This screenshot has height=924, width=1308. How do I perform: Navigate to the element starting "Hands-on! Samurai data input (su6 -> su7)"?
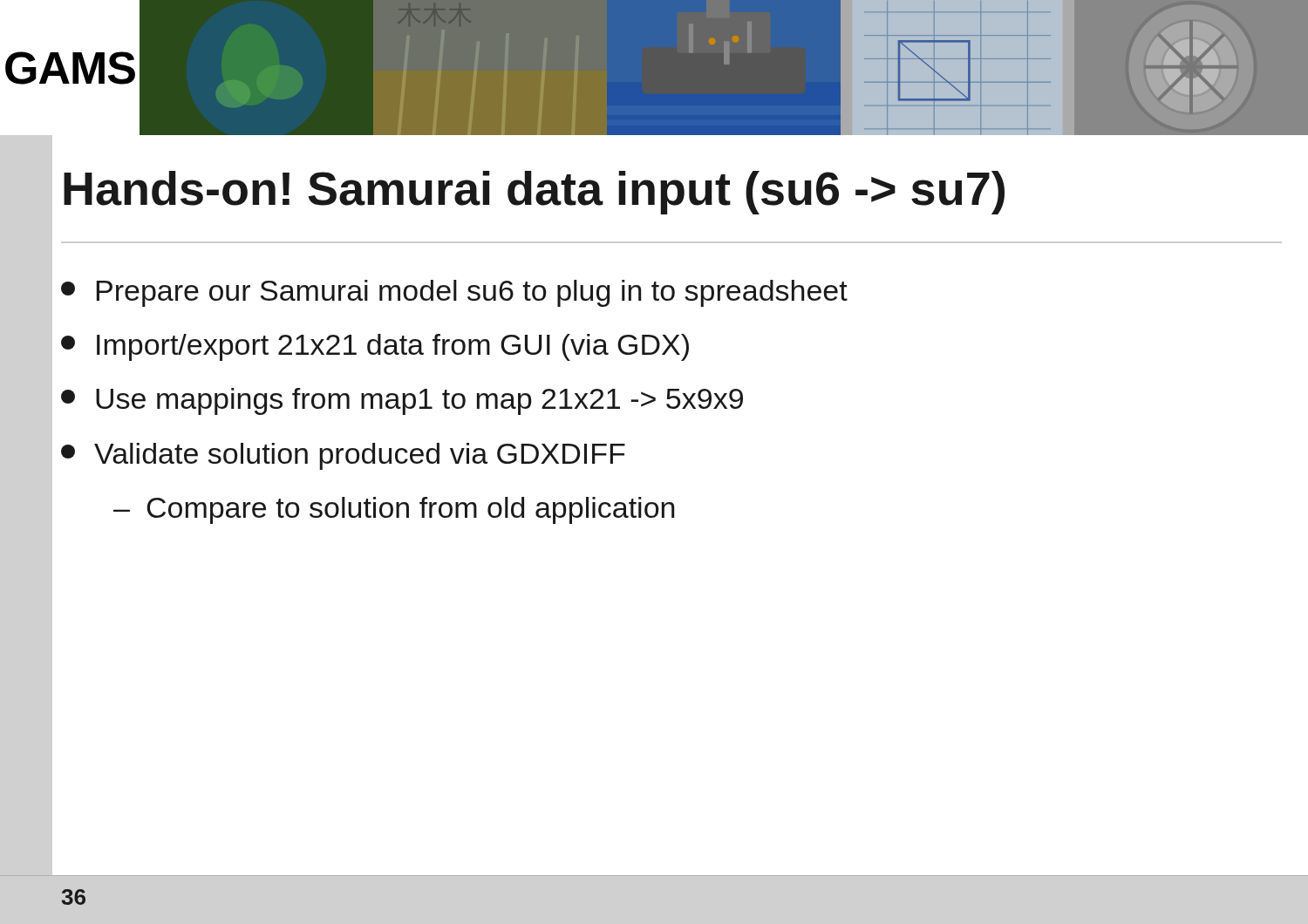coord(671,188)
